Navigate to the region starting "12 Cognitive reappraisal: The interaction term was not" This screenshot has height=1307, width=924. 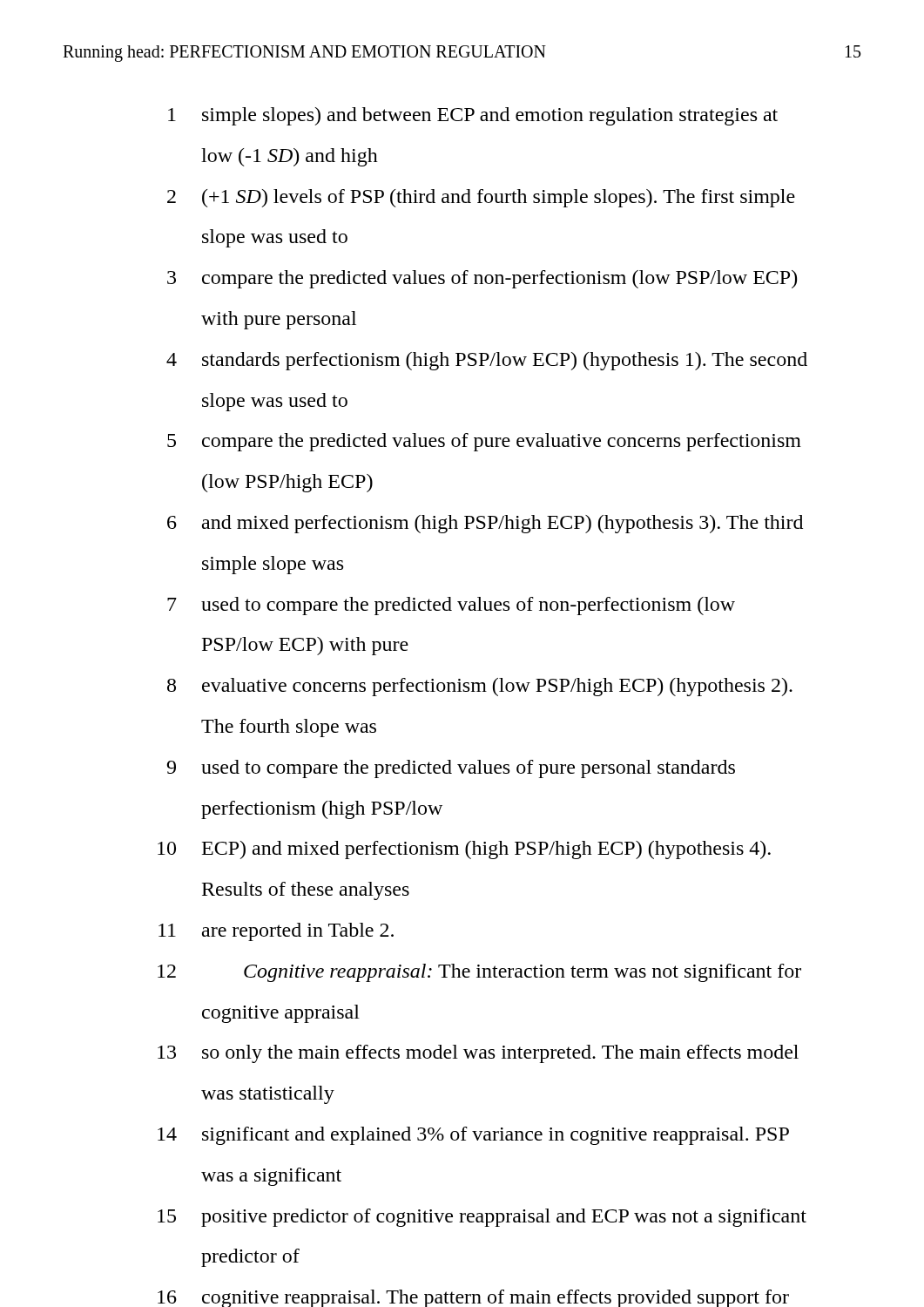[x=473, y=1129]
